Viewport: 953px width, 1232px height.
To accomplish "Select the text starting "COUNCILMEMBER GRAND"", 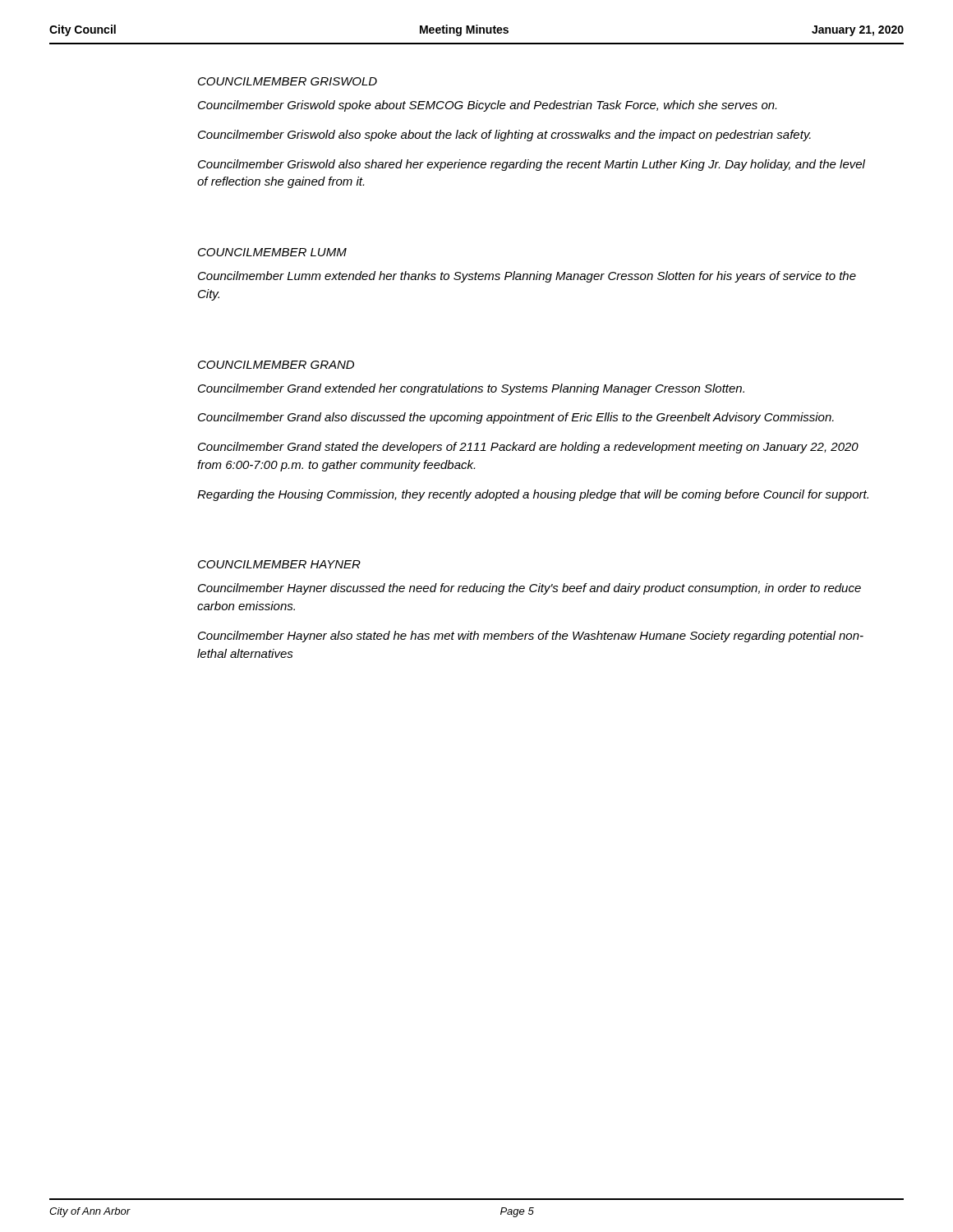I will [x=276, y=364].
